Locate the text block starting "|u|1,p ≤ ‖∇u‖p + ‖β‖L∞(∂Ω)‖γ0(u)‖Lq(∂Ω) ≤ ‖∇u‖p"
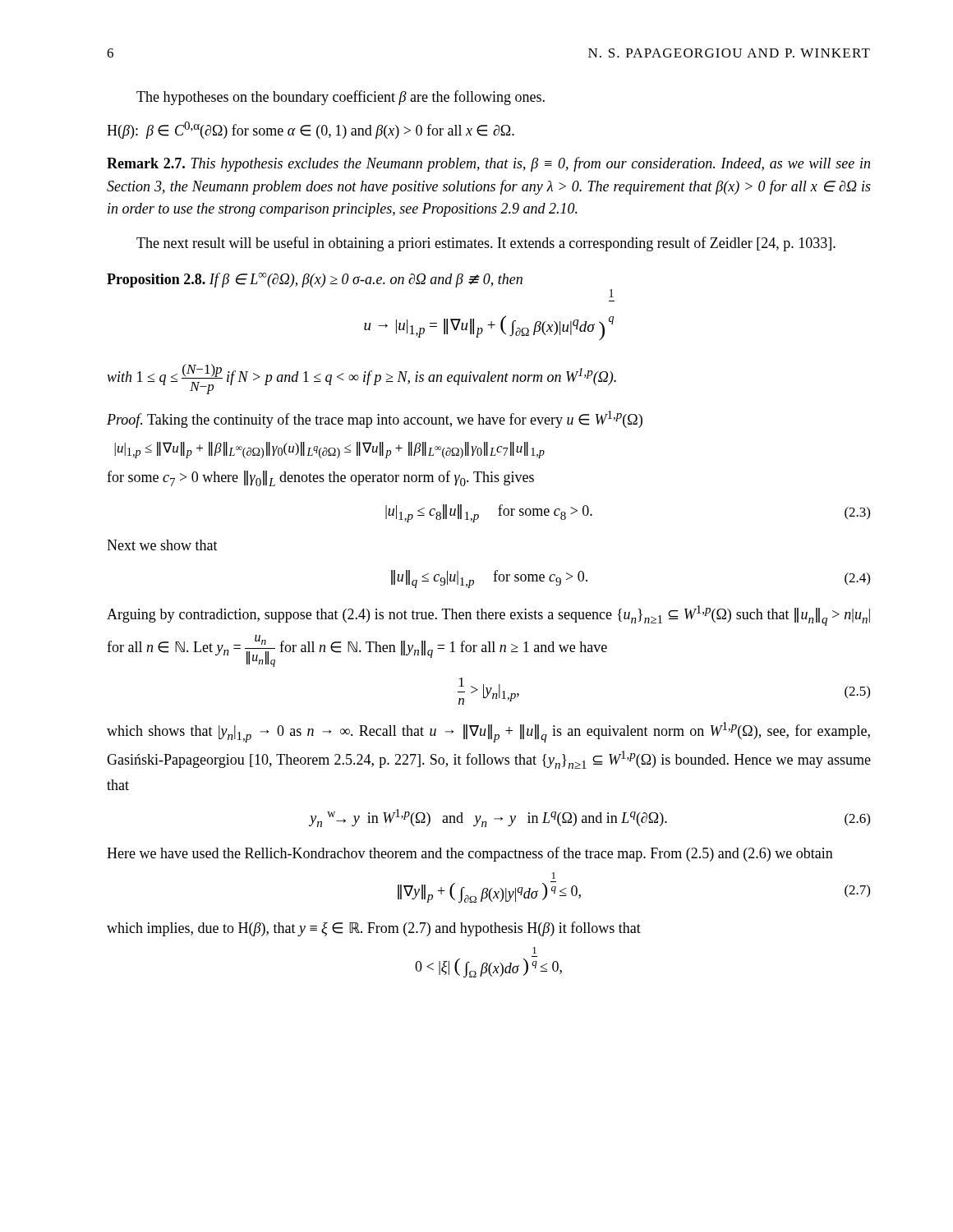This screenshot has width=953, height=1232. pos(326,449)
